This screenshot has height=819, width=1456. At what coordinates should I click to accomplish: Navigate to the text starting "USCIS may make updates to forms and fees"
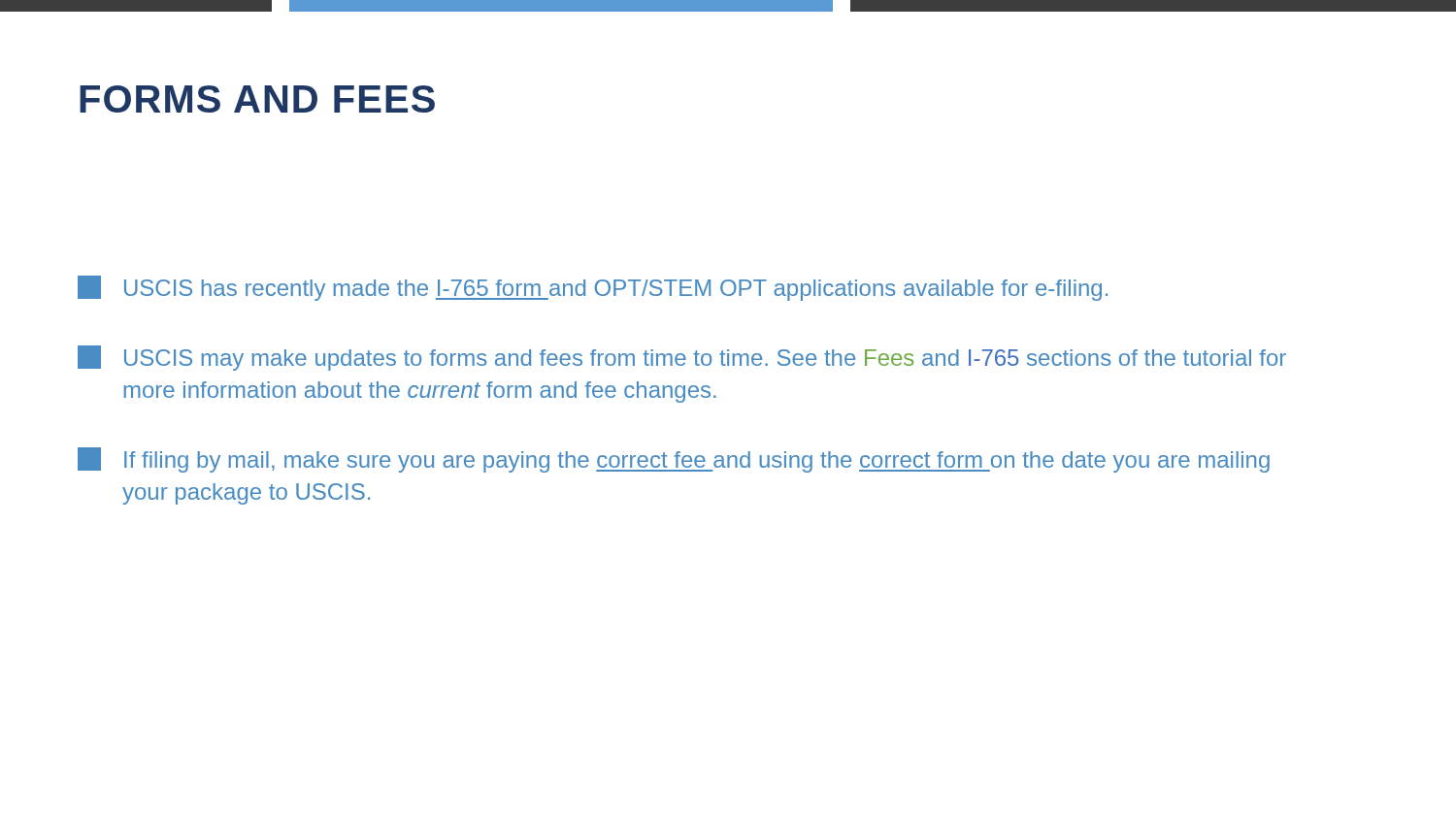pos(682,374)
